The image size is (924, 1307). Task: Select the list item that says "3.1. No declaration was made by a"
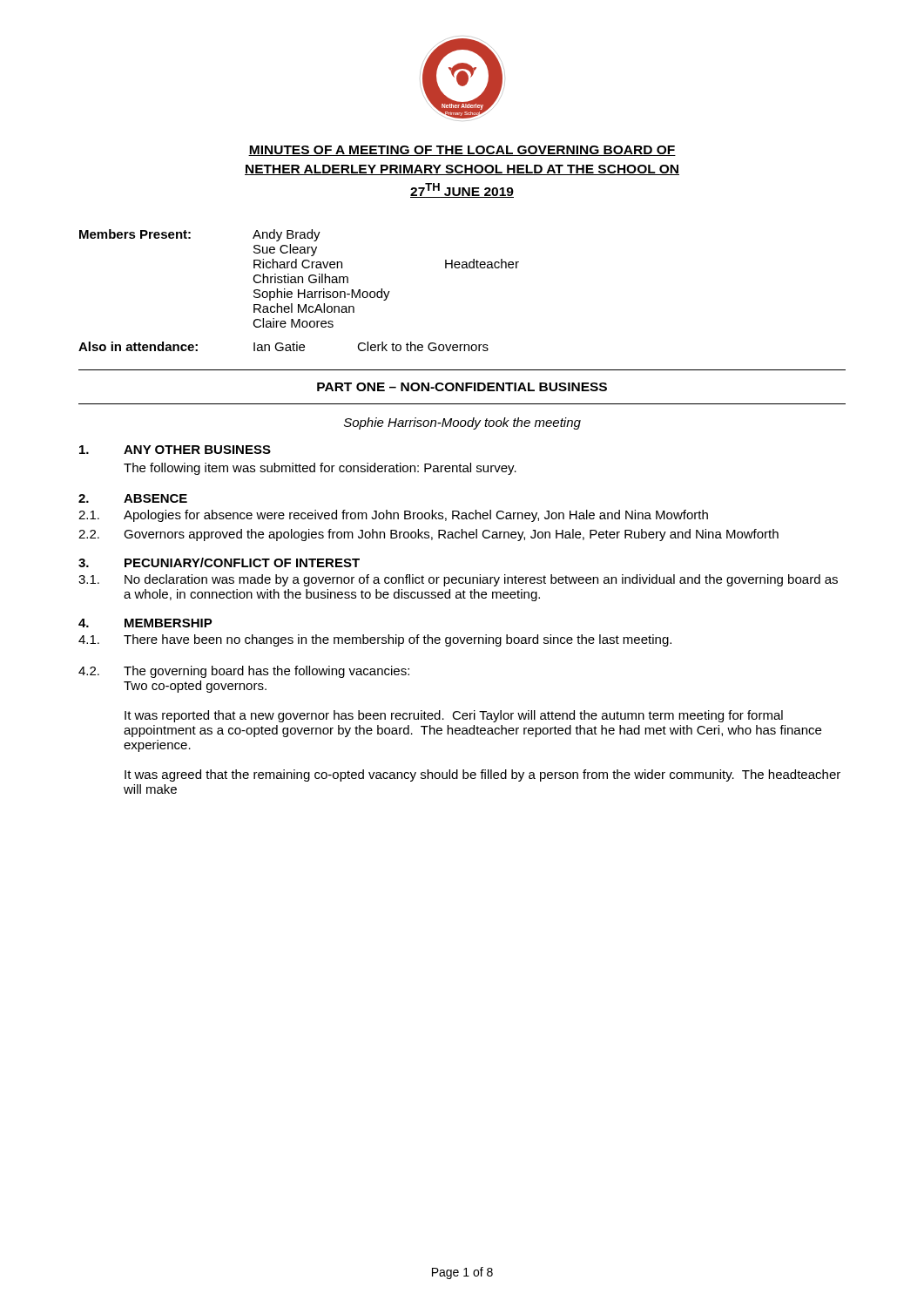(x=462, y=587)
